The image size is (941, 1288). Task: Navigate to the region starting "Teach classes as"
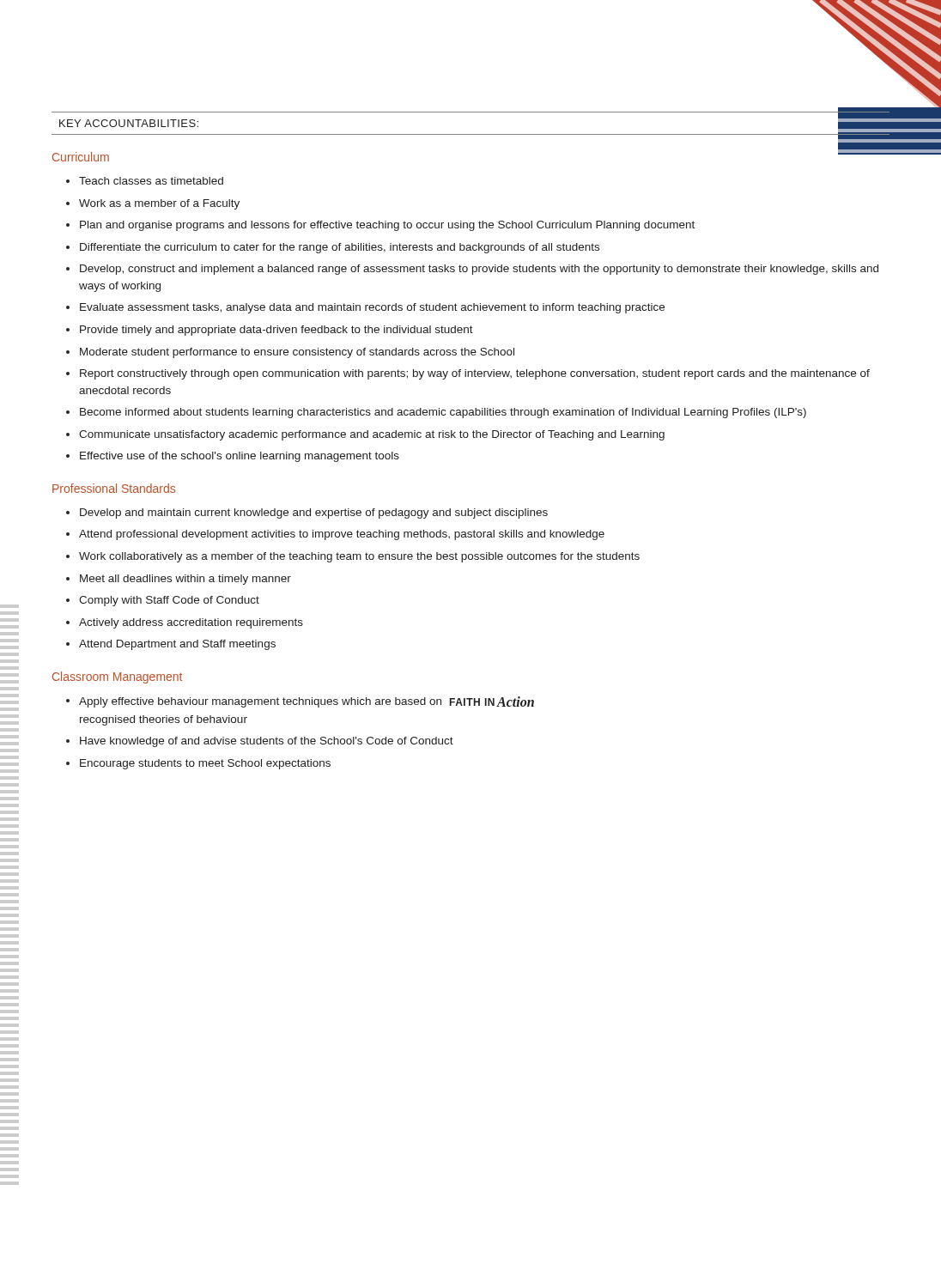151,181
